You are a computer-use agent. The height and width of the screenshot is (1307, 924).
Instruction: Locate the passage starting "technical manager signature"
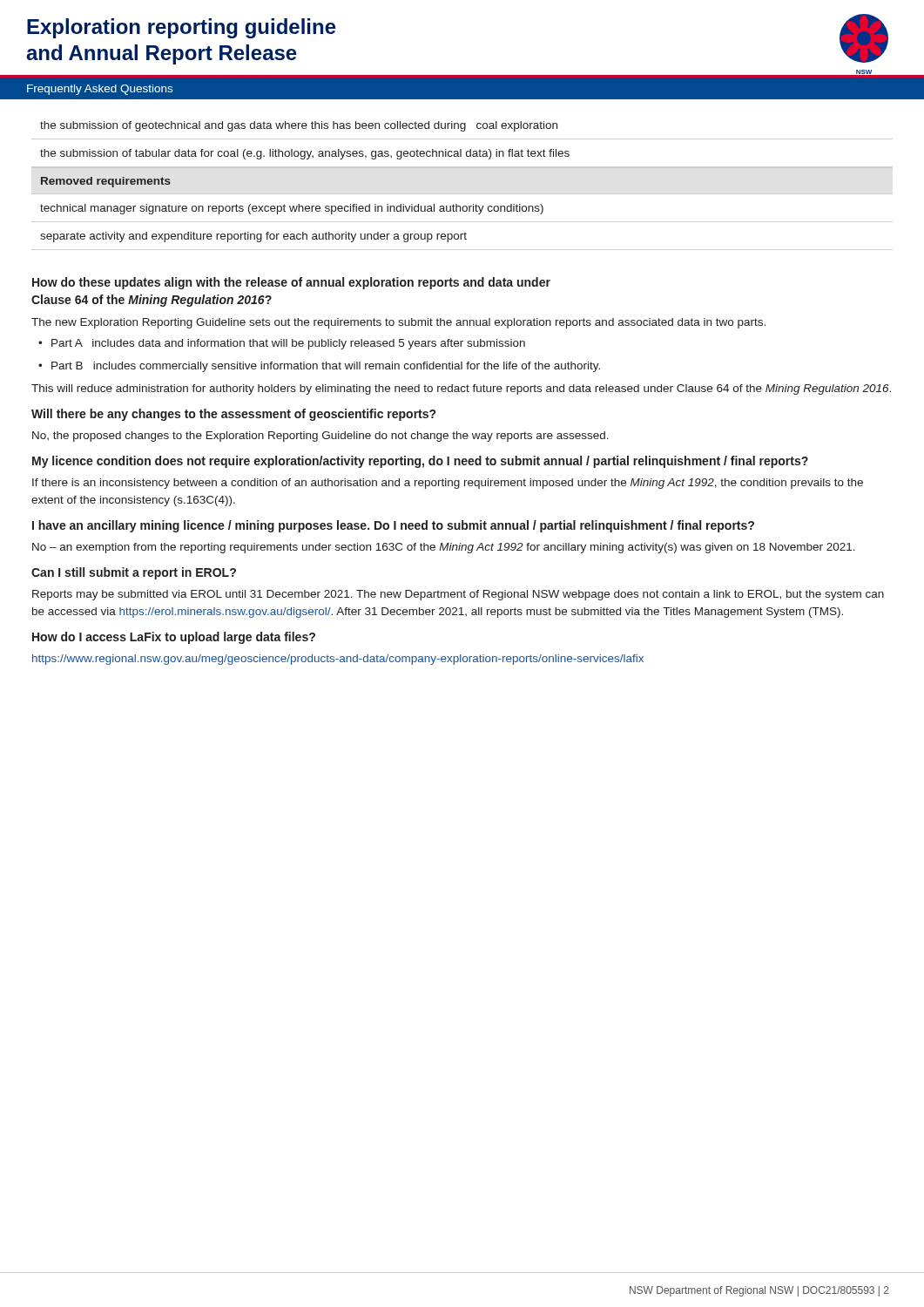coord(292,208)
